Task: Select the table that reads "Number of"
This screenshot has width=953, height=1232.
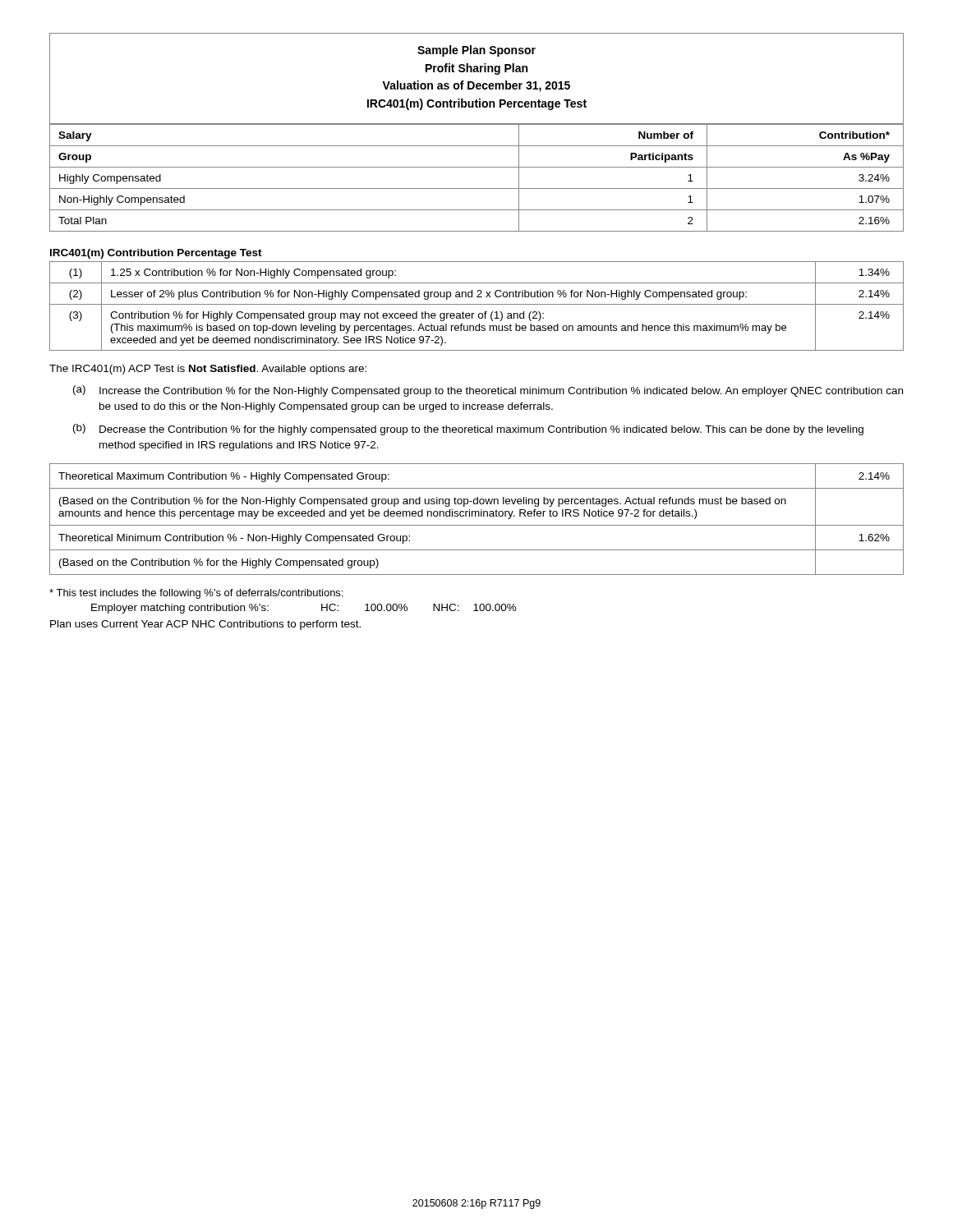Action: click(476, 178)
